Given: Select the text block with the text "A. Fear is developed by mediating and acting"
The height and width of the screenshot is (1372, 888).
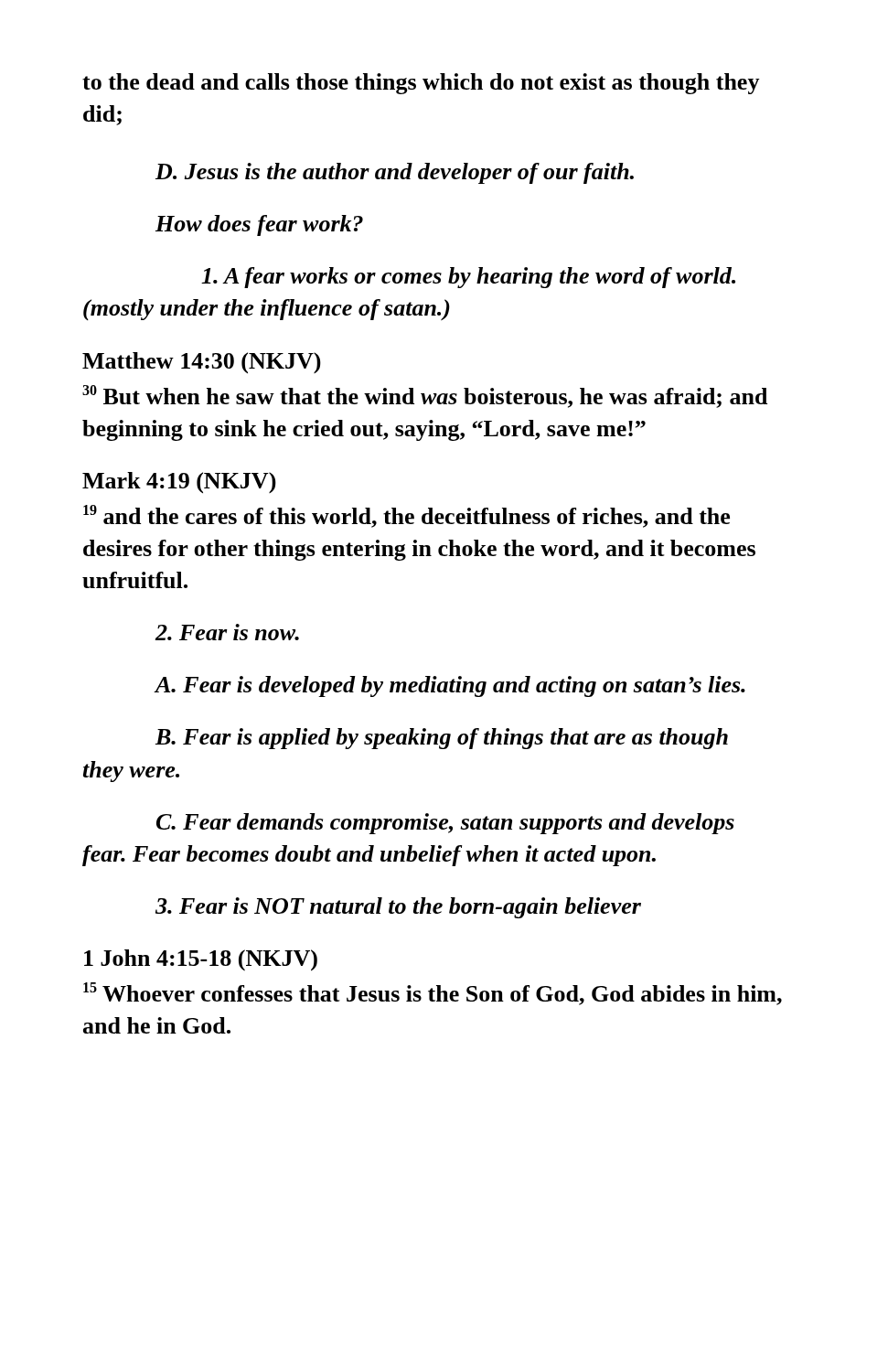Looking at the screenshot, I should coord(451,685).
